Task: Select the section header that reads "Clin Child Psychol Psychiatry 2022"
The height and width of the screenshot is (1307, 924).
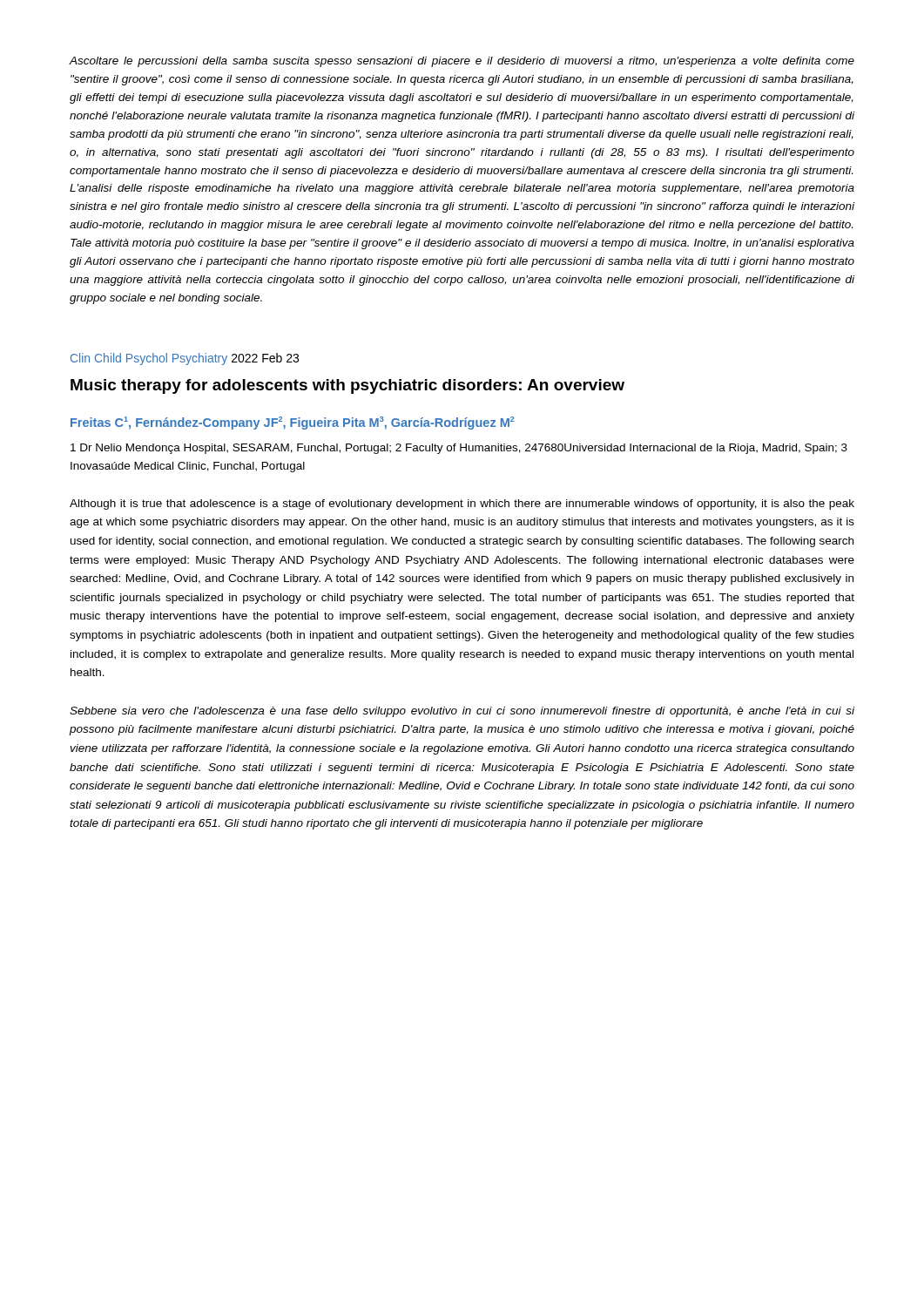Action: 185,358
